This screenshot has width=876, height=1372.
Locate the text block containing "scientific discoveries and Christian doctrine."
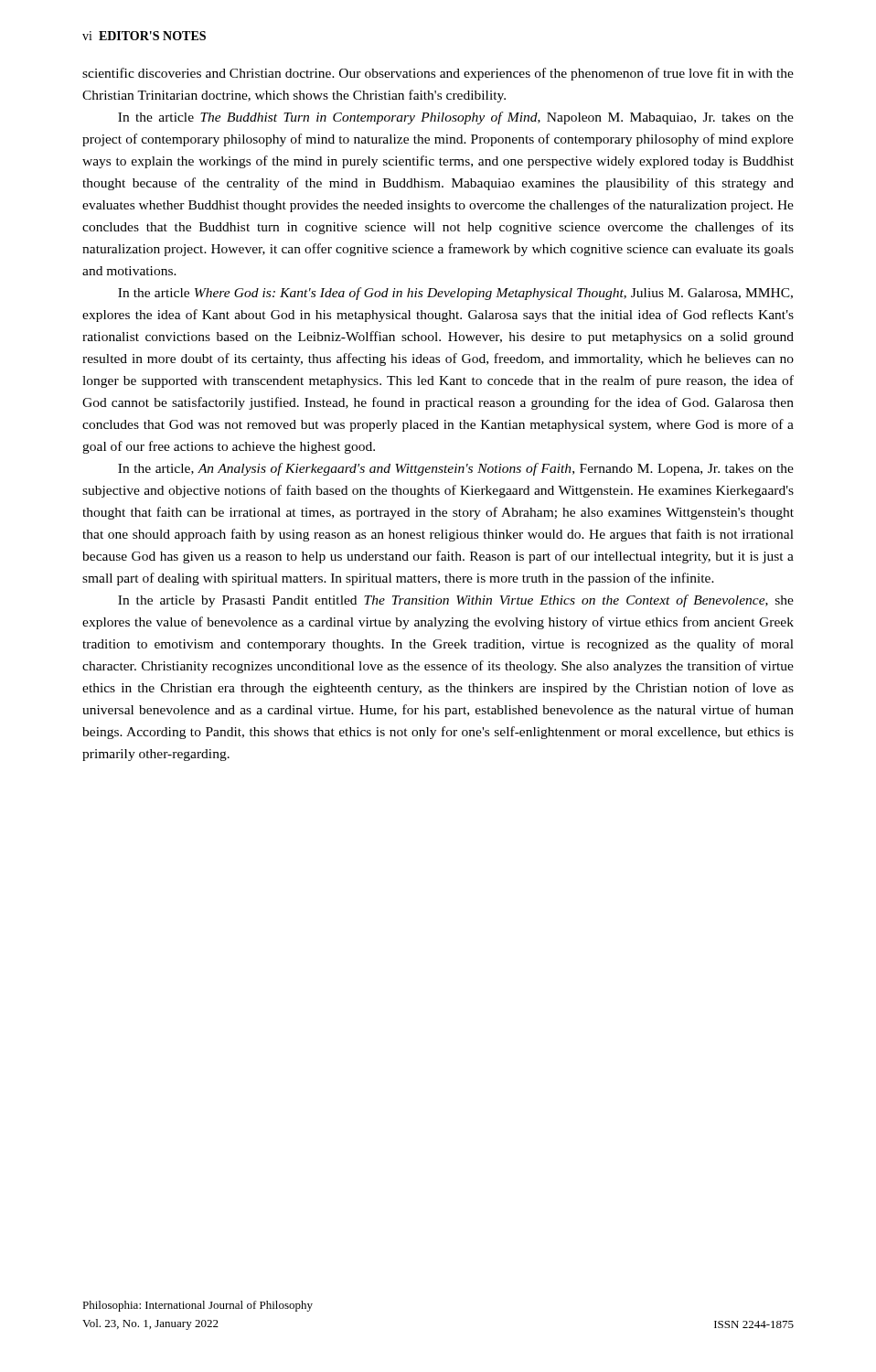point(438,414)
